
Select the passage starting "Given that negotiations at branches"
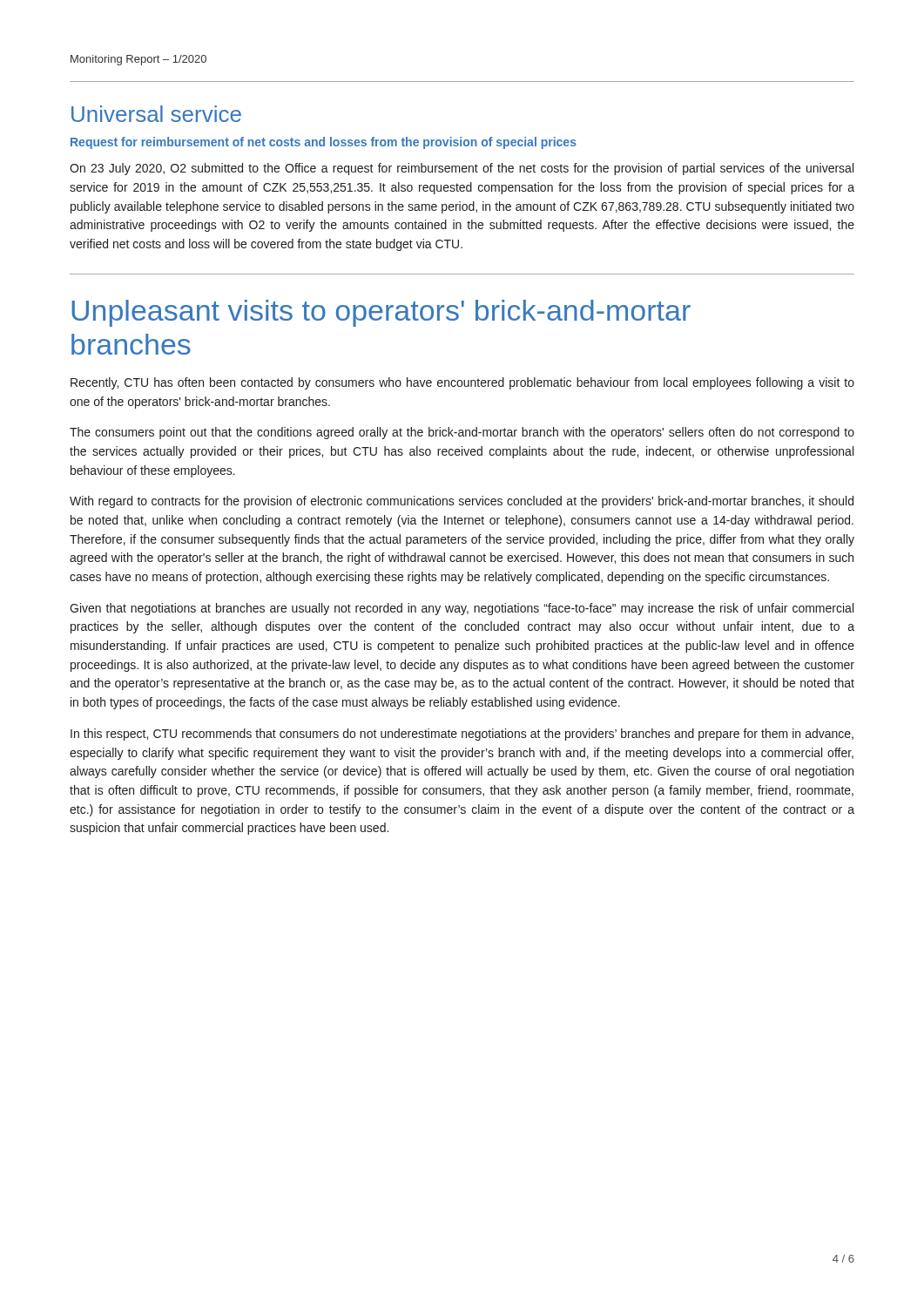[462, 655]
